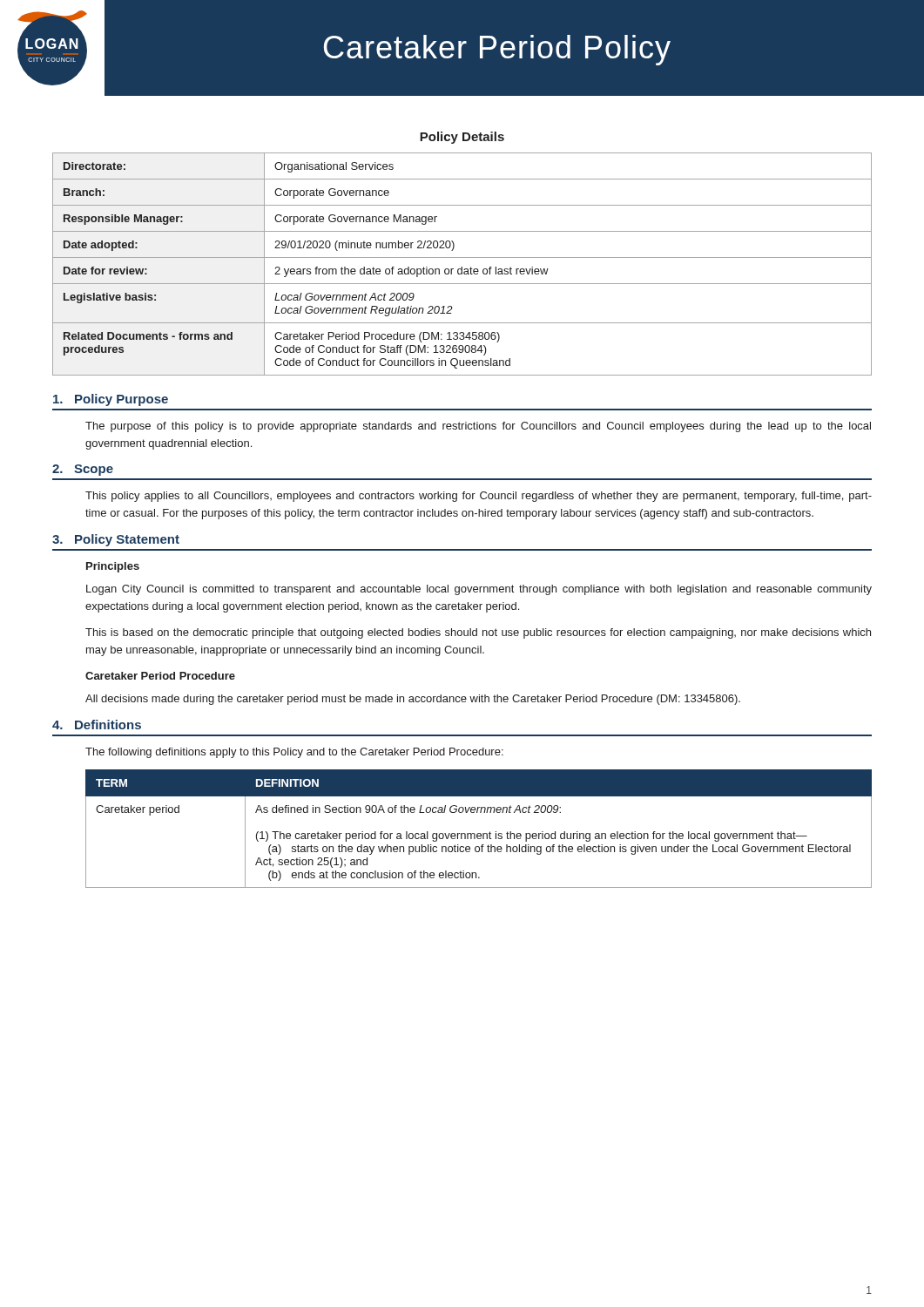The height and width of the screenshot is (1307, 924).
Task: Select the table that reads "Caretaker period"
Action: click(x=479, y=828)
